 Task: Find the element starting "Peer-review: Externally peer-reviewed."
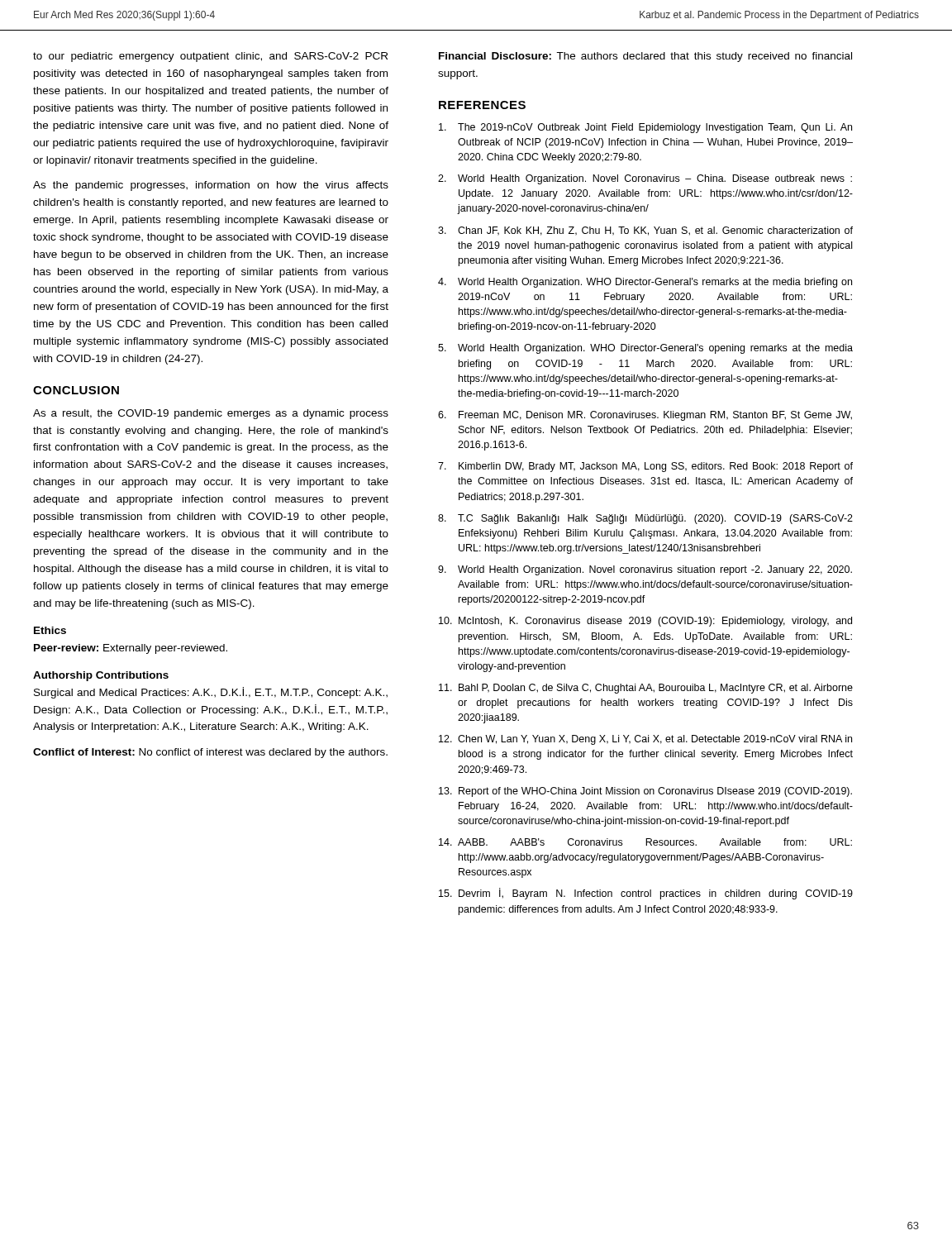(x=211, y=648)
